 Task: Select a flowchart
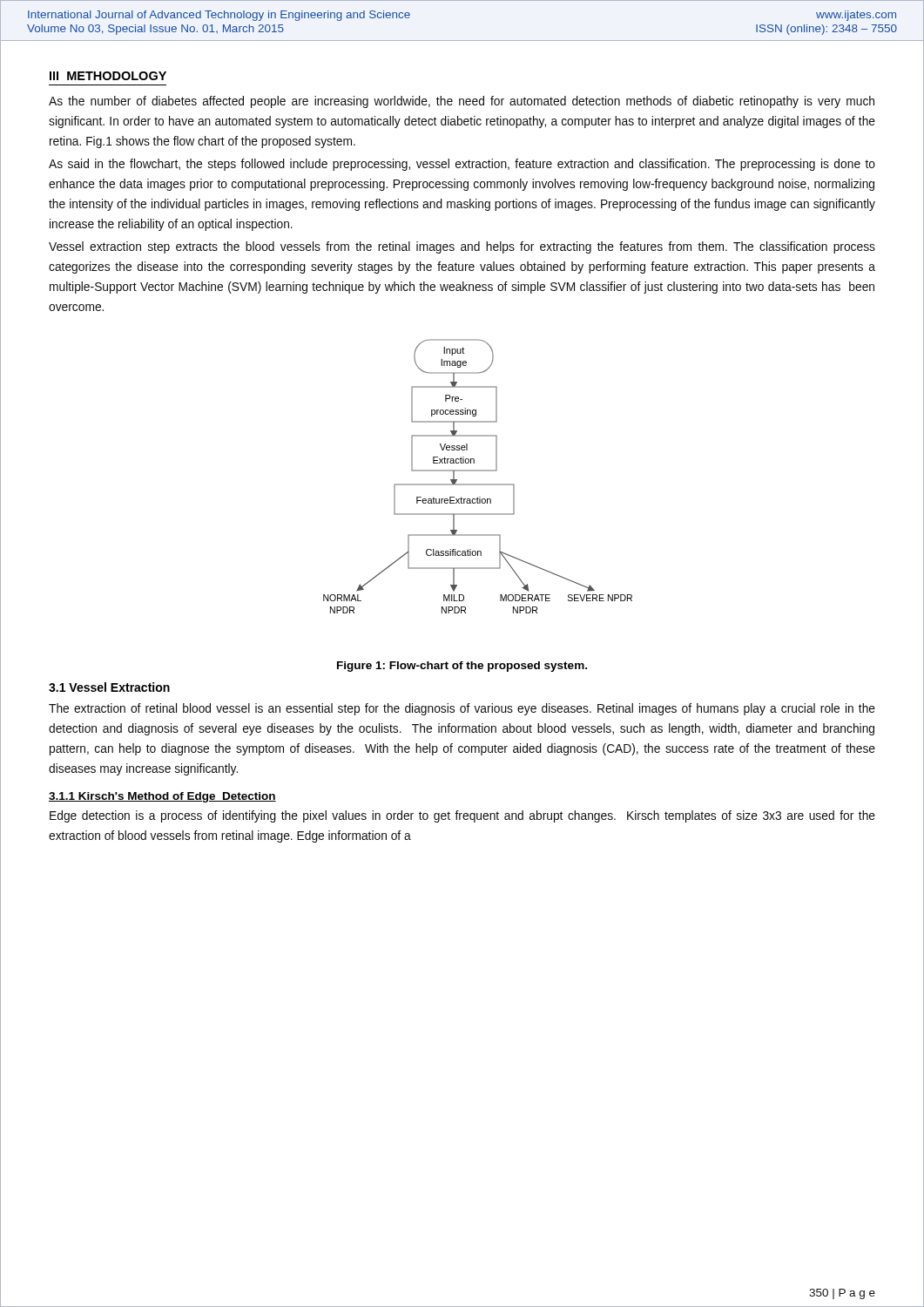pyautogui.click(x=462, y=494)
